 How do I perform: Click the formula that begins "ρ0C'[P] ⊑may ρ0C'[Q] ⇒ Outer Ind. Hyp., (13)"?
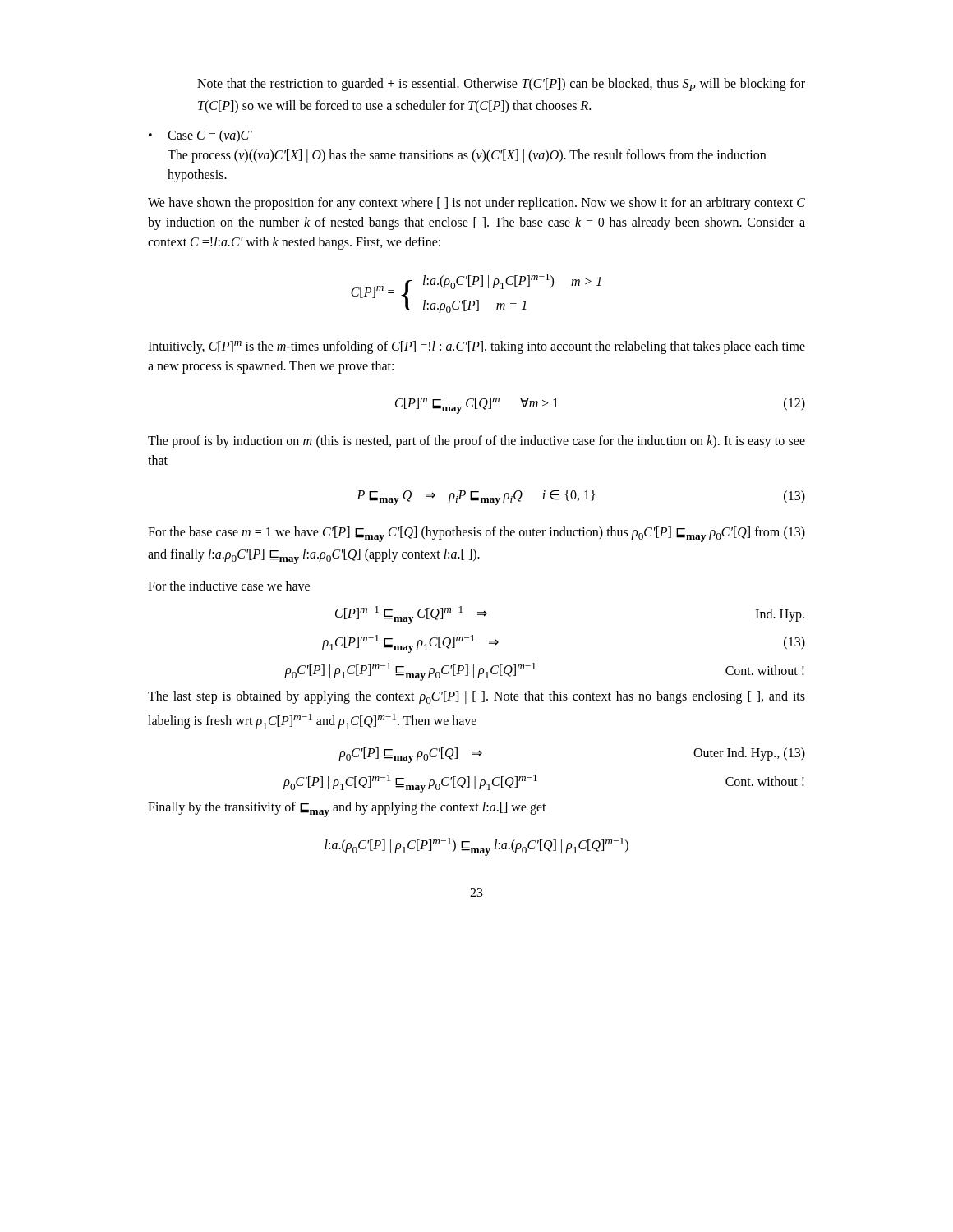pos(476,769)
